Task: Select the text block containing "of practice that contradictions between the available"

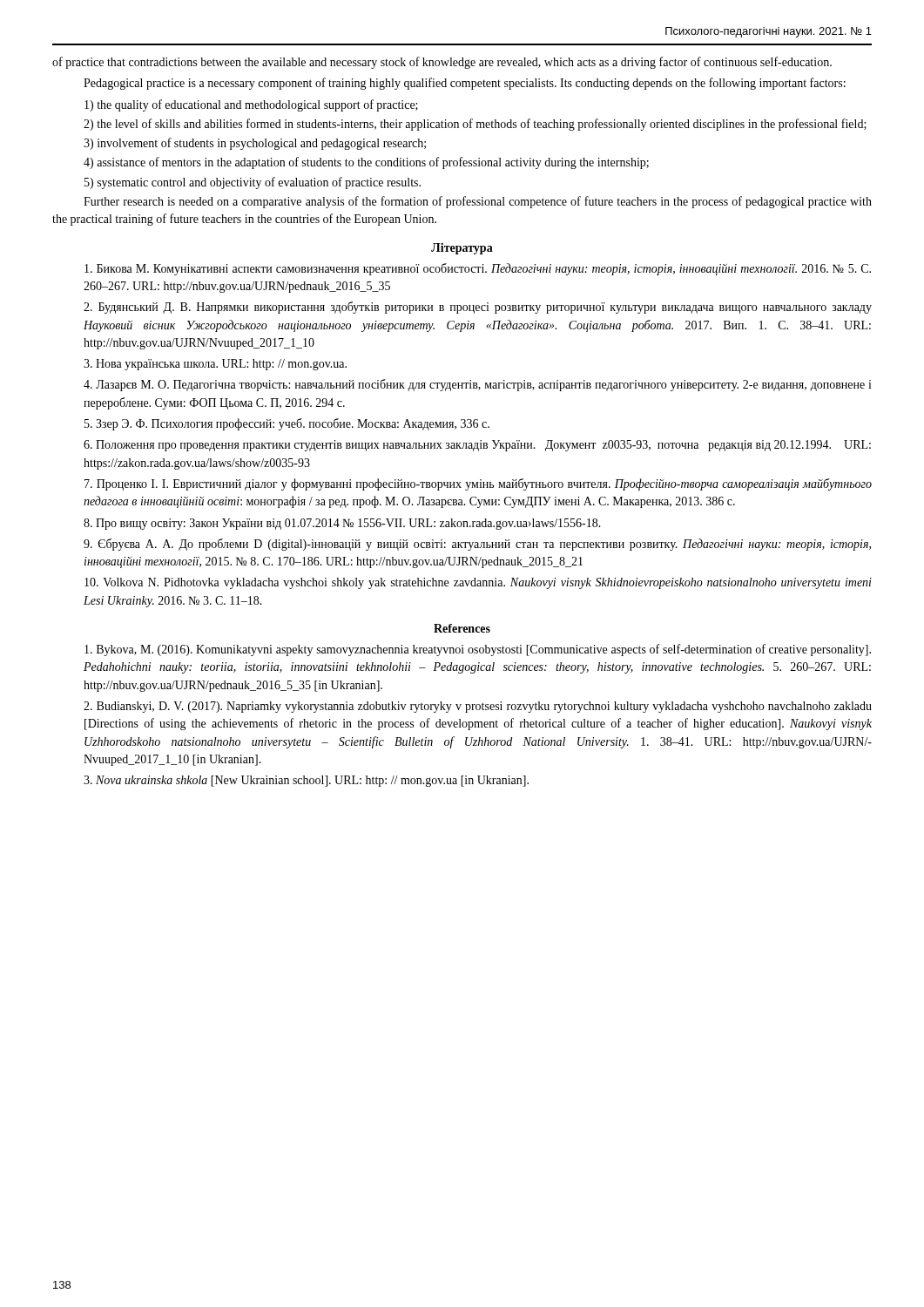Action: click(442, 62)
